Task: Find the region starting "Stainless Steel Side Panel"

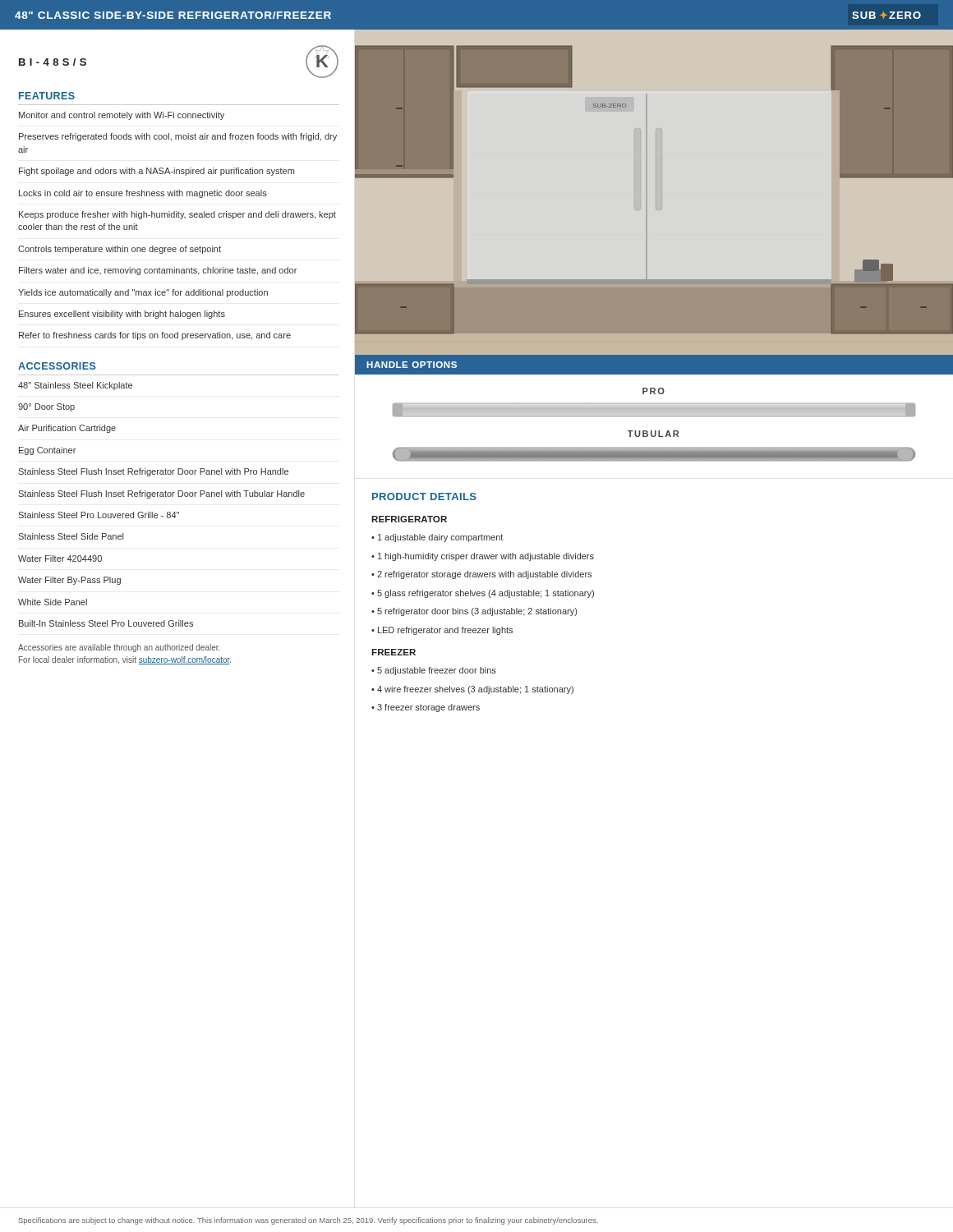Action: (x=71, y=537)
